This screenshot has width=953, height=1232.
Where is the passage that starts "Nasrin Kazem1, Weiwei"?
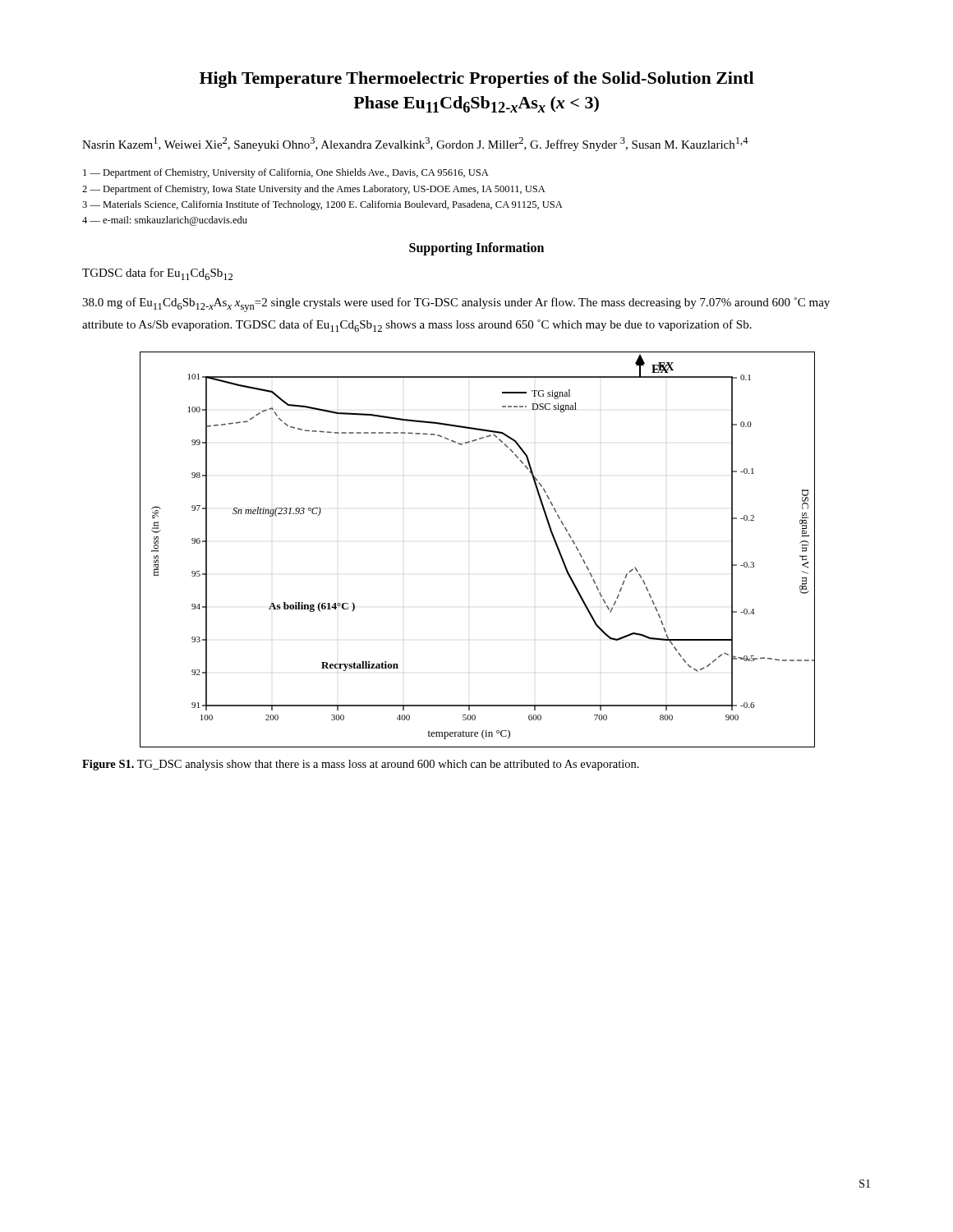pos(415,143)
